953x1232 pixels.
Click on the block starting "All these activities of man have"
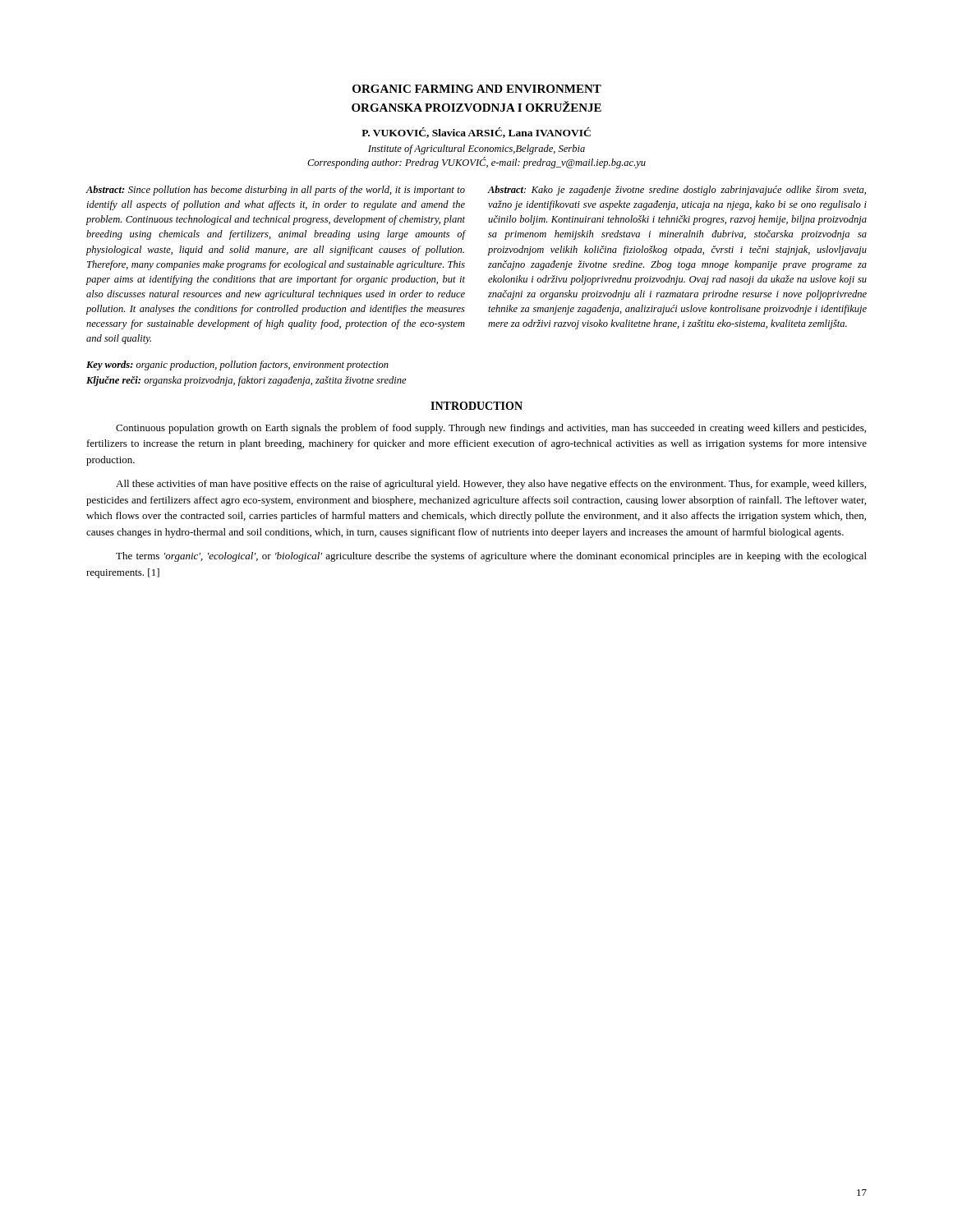click(x=476, y=508)
